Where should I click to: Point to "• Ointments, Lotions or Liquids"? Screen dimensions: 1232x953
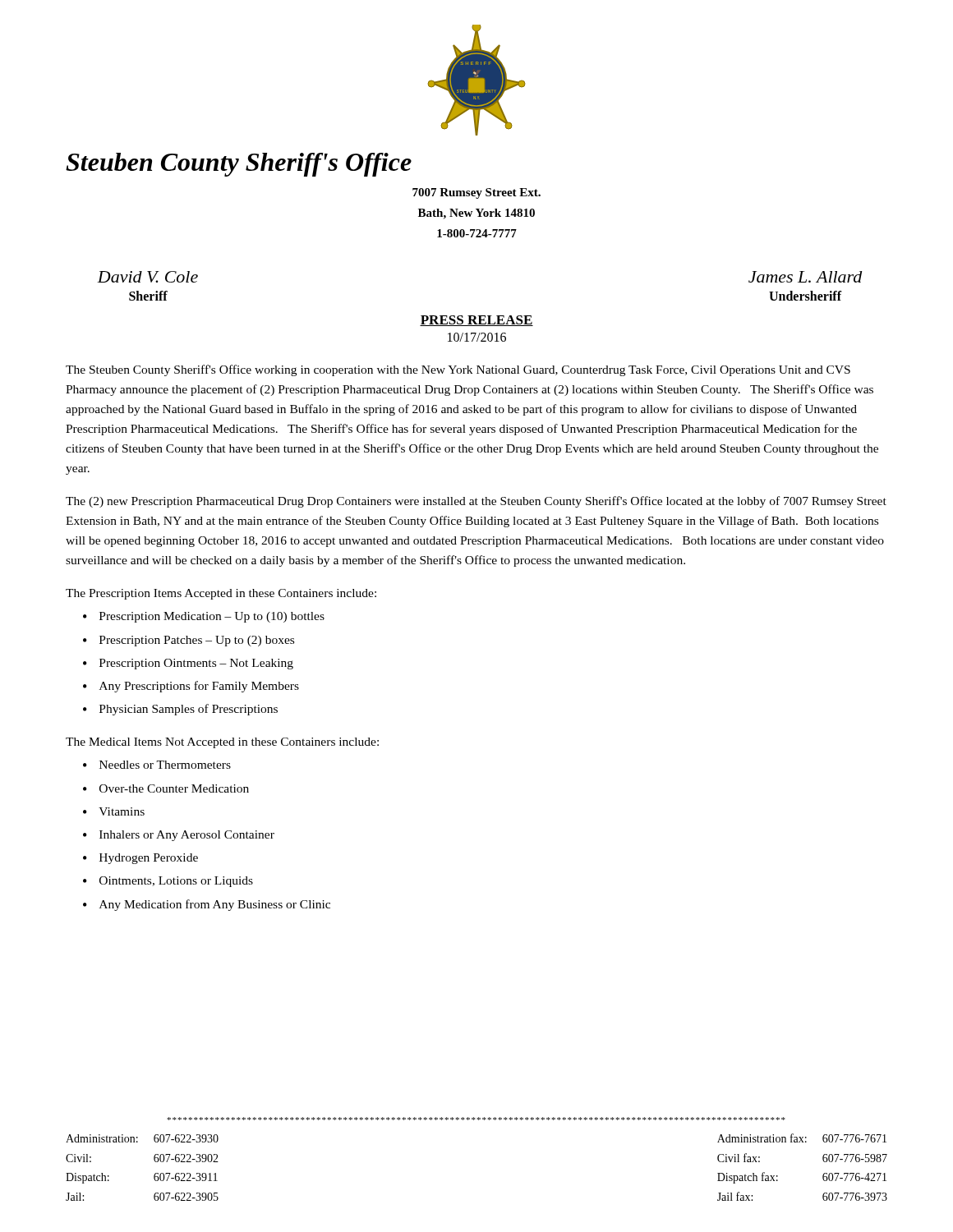pyautogui.click(x=168, y=882)
